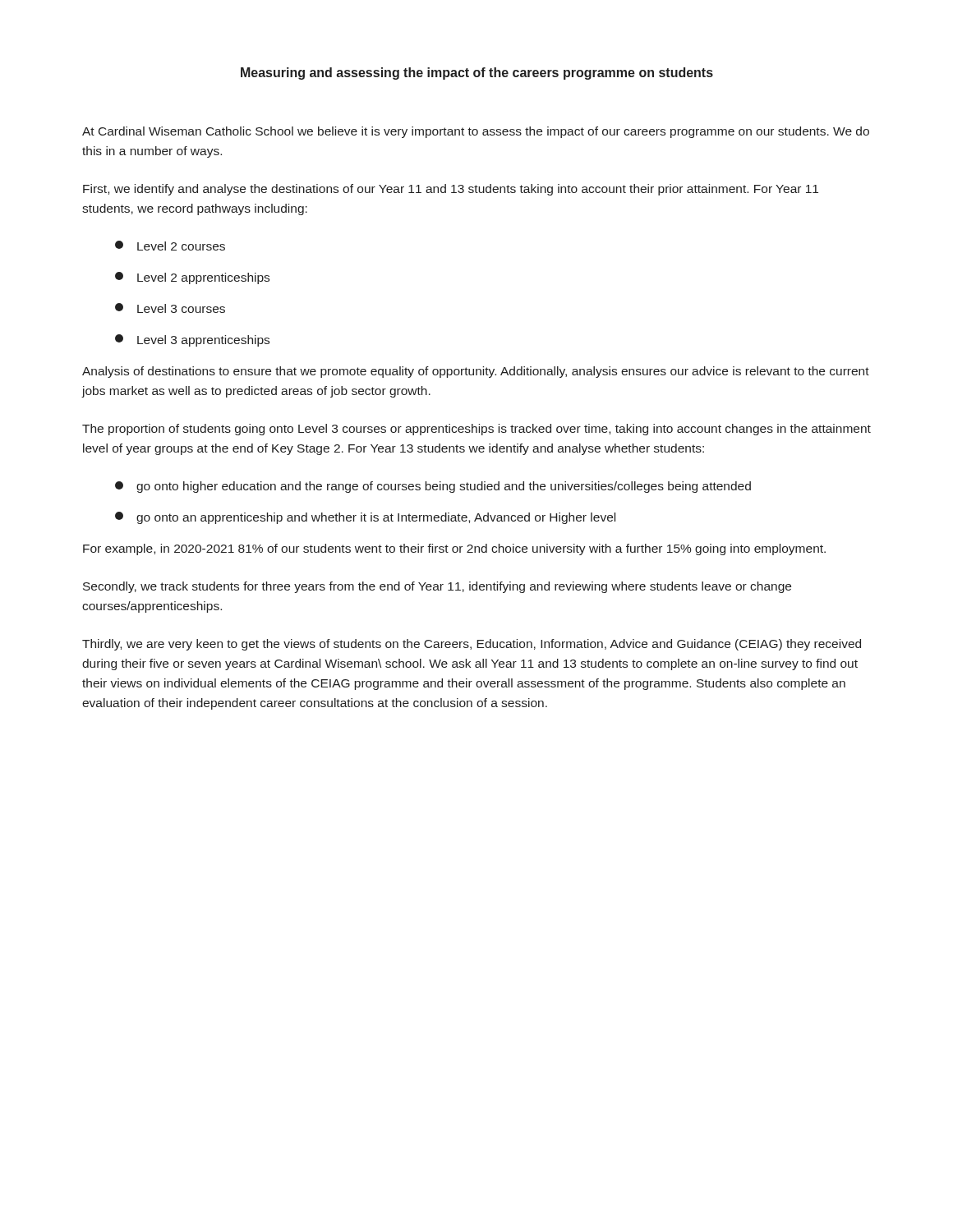Click on the text block starting "Level 3 apprenticeships"
953x1232 pixels.
193,340
